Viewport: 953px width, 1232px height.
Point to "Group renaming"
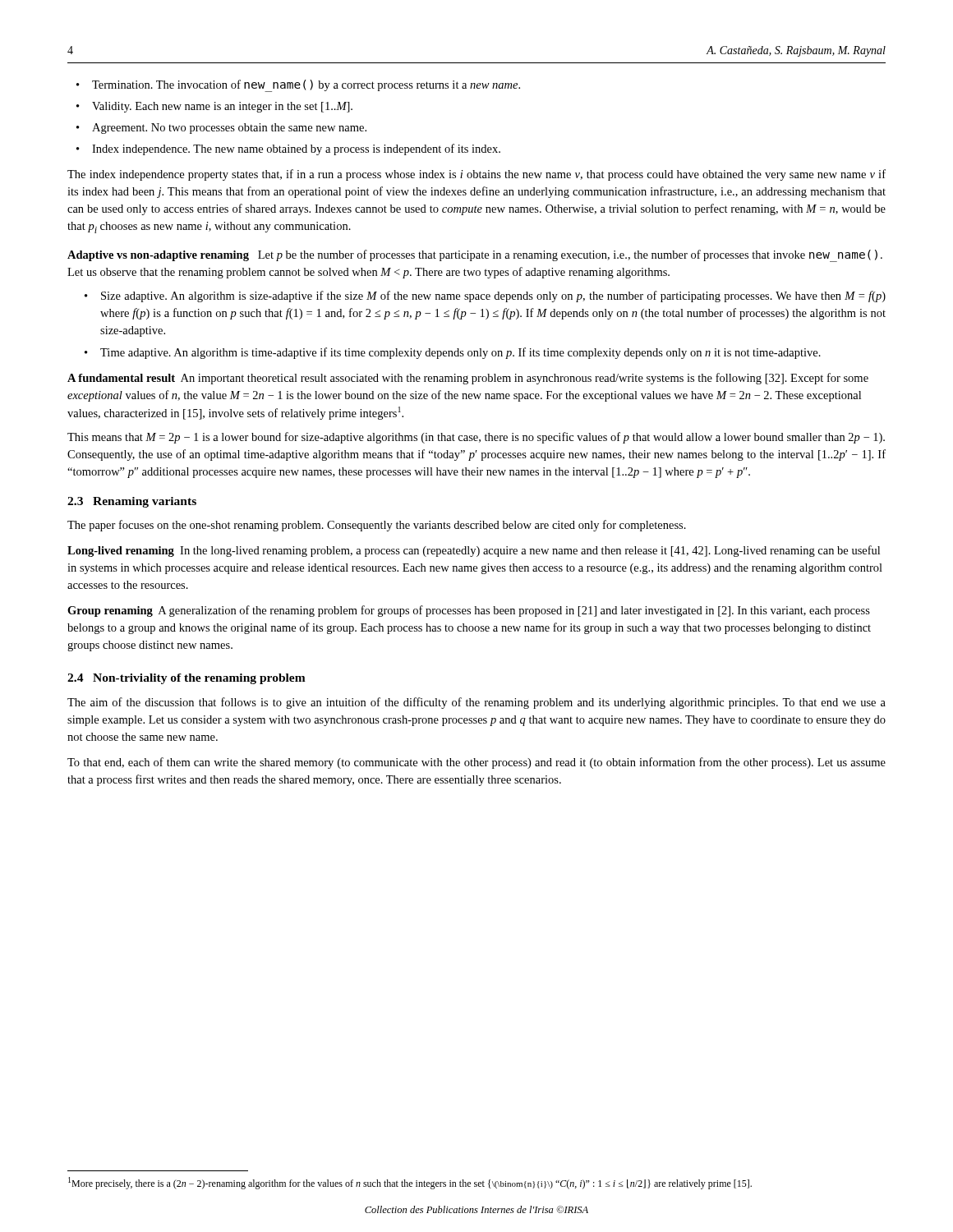click(110, 611)
